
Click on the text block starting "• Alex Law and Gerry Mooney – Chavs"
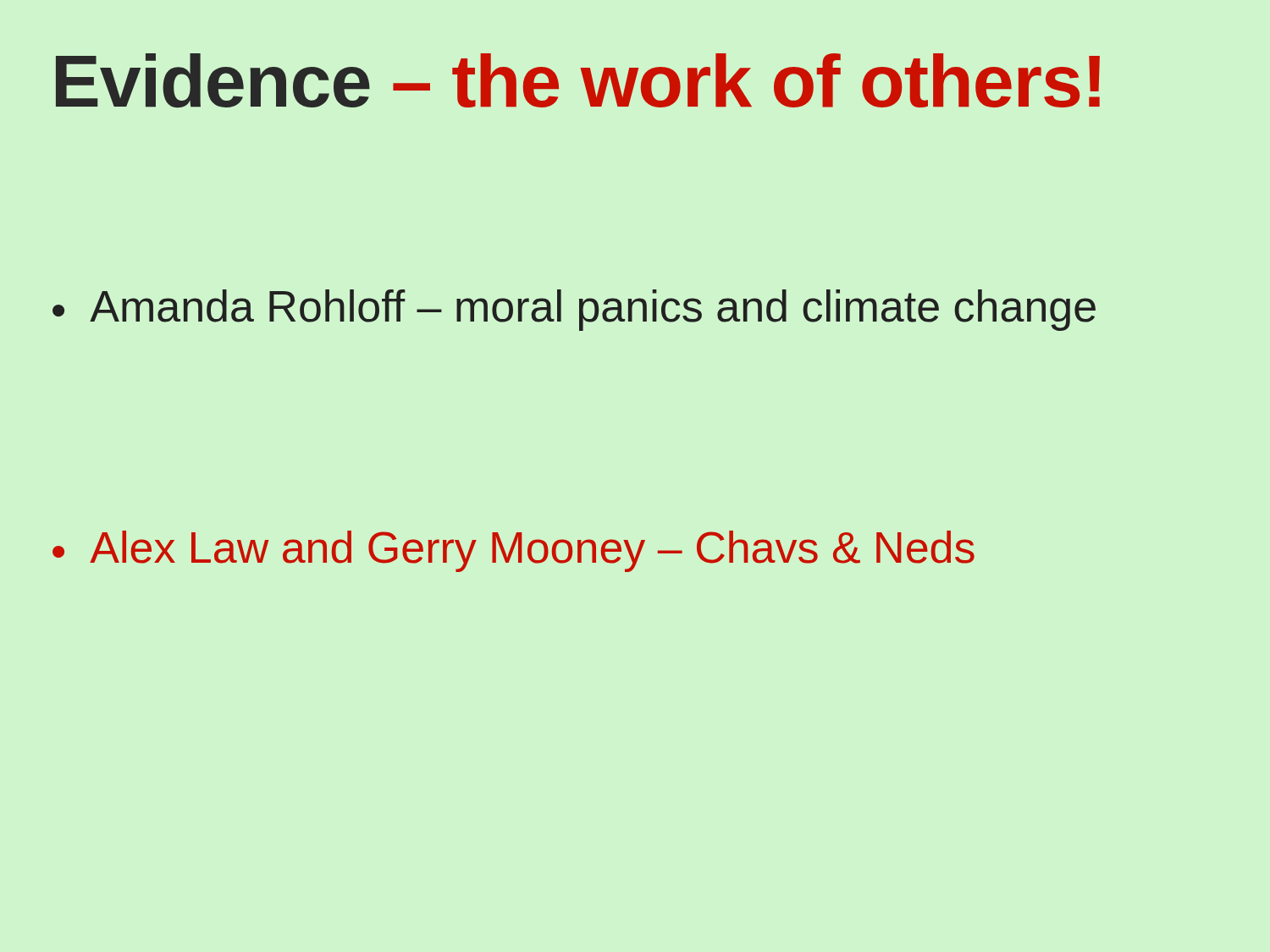click(x=635, y=550)
